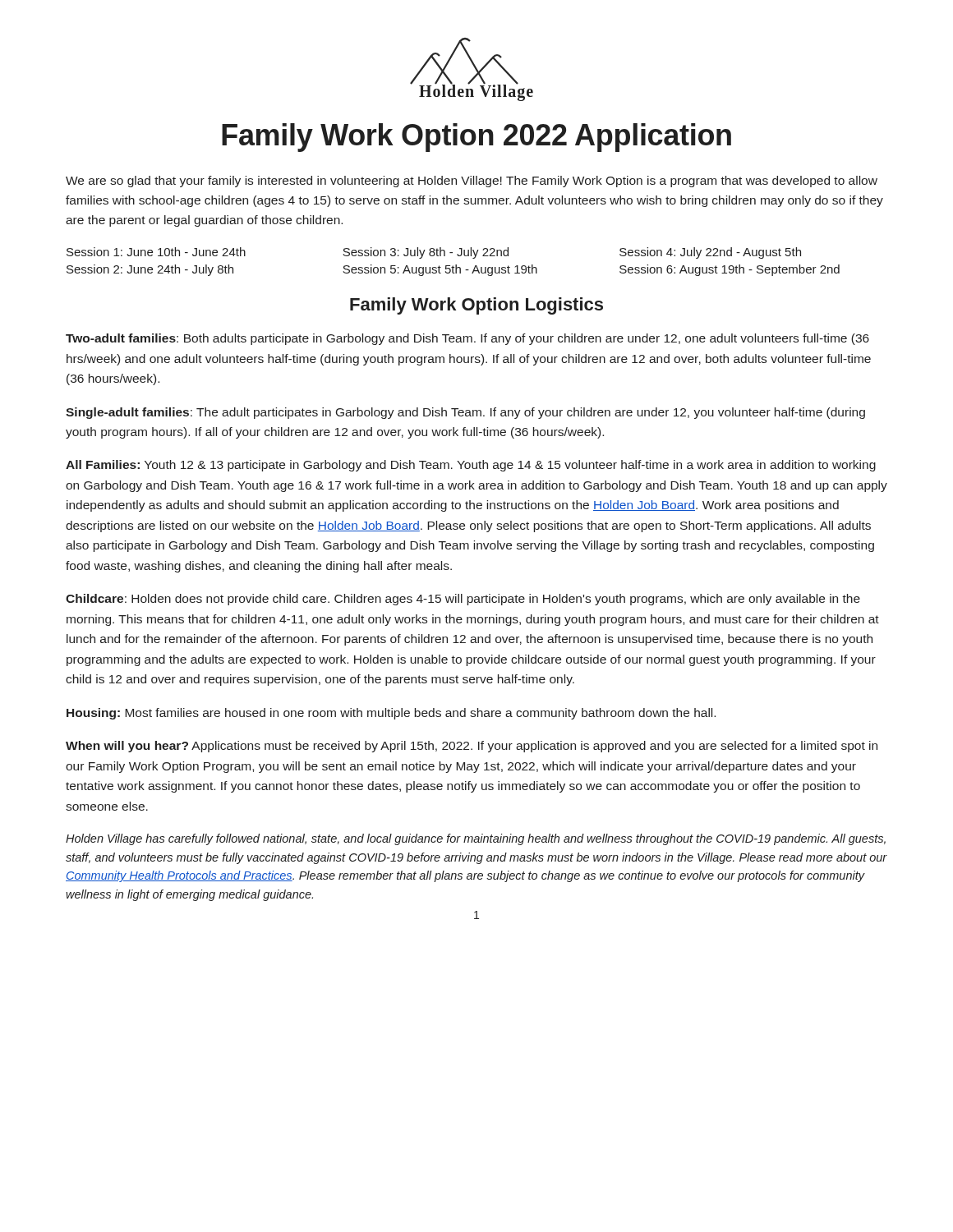Select the text block that reads "Single-adult families: The adult"
This screenshot has height=1232, width=953.
(466, 422)
